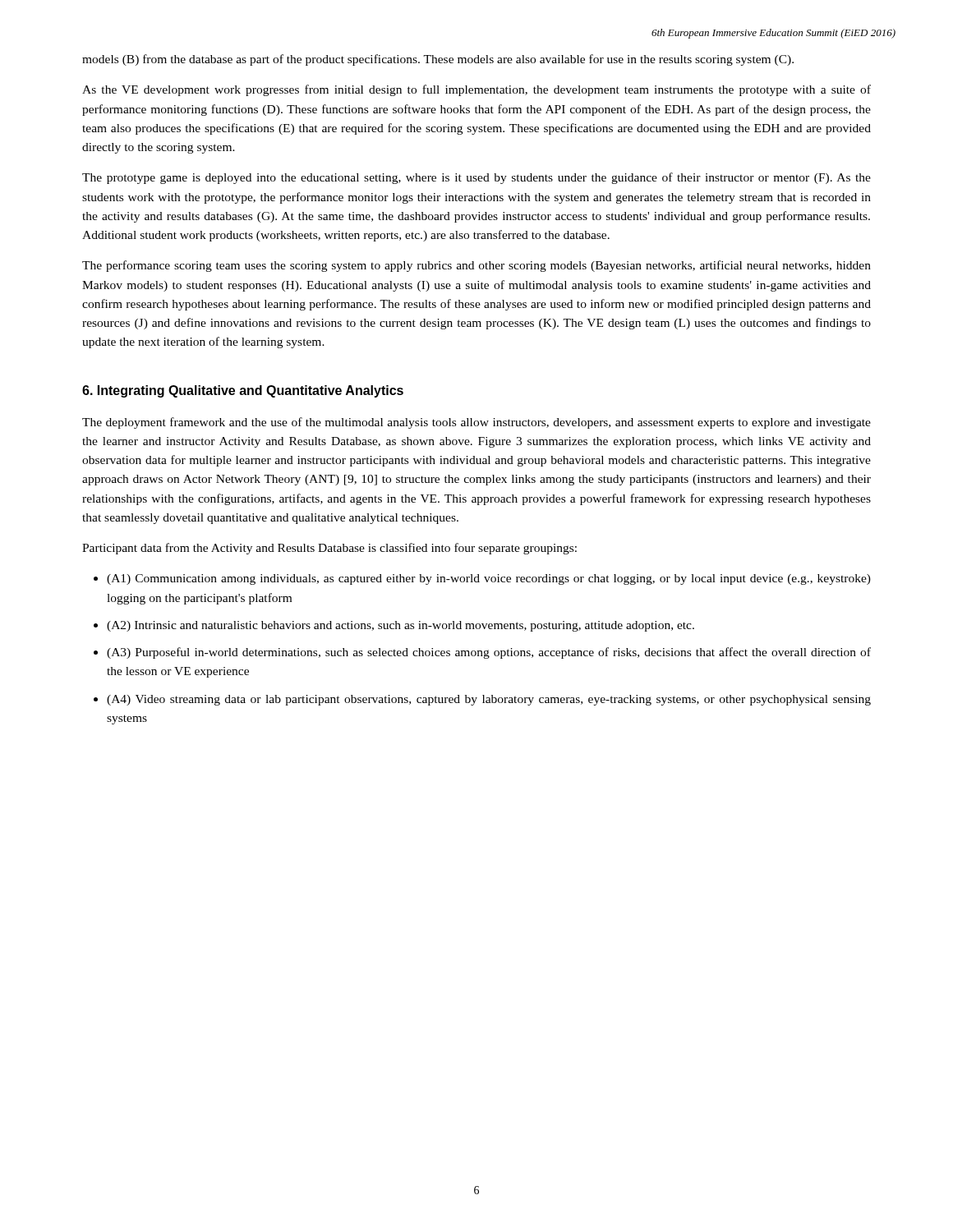Point to the element starting "(A4) Video streaming data"
The height and width of the screenshot is (1232, 953).
coord(489,708)
